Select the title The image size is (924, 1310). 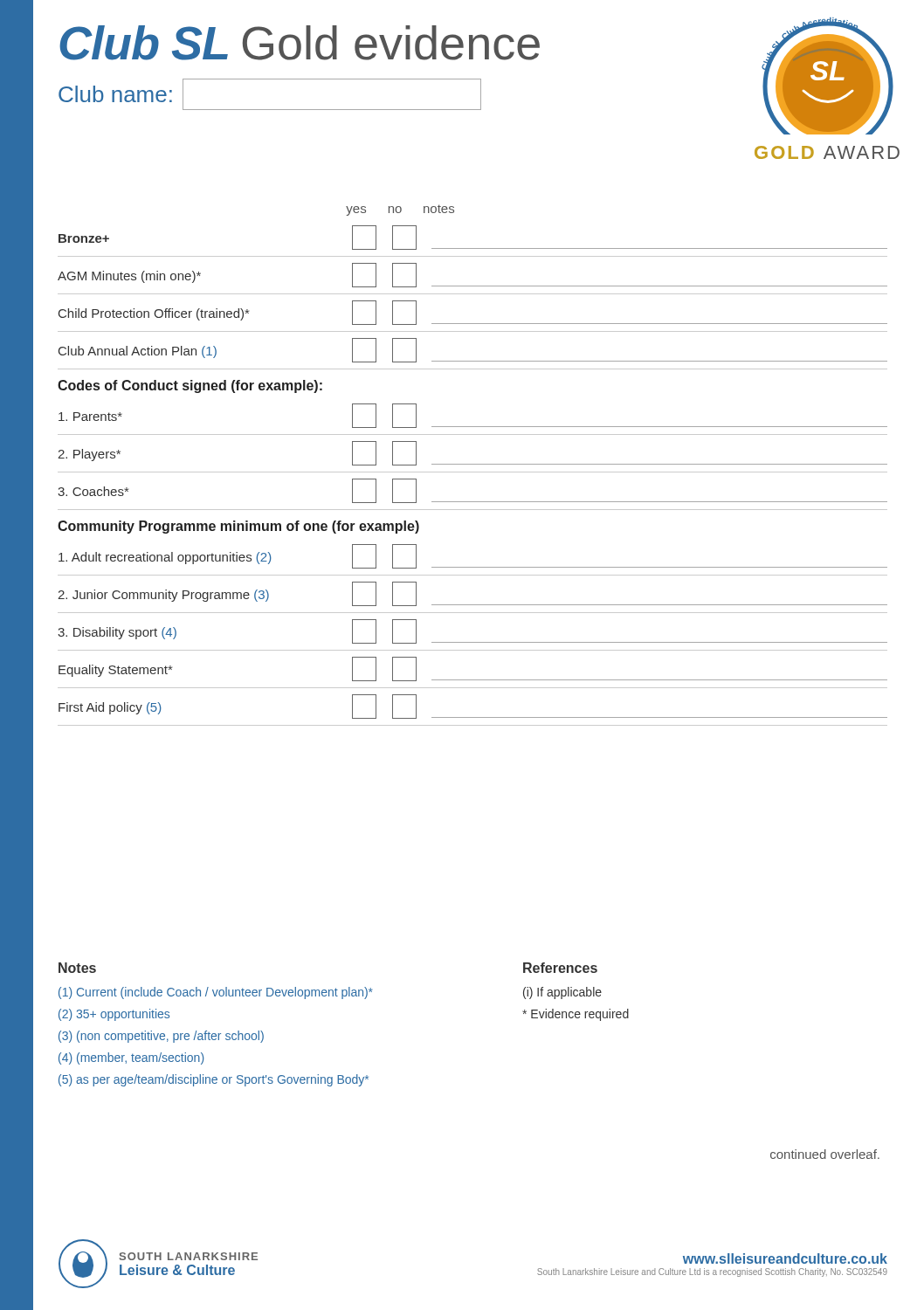(x=468, y=63)
